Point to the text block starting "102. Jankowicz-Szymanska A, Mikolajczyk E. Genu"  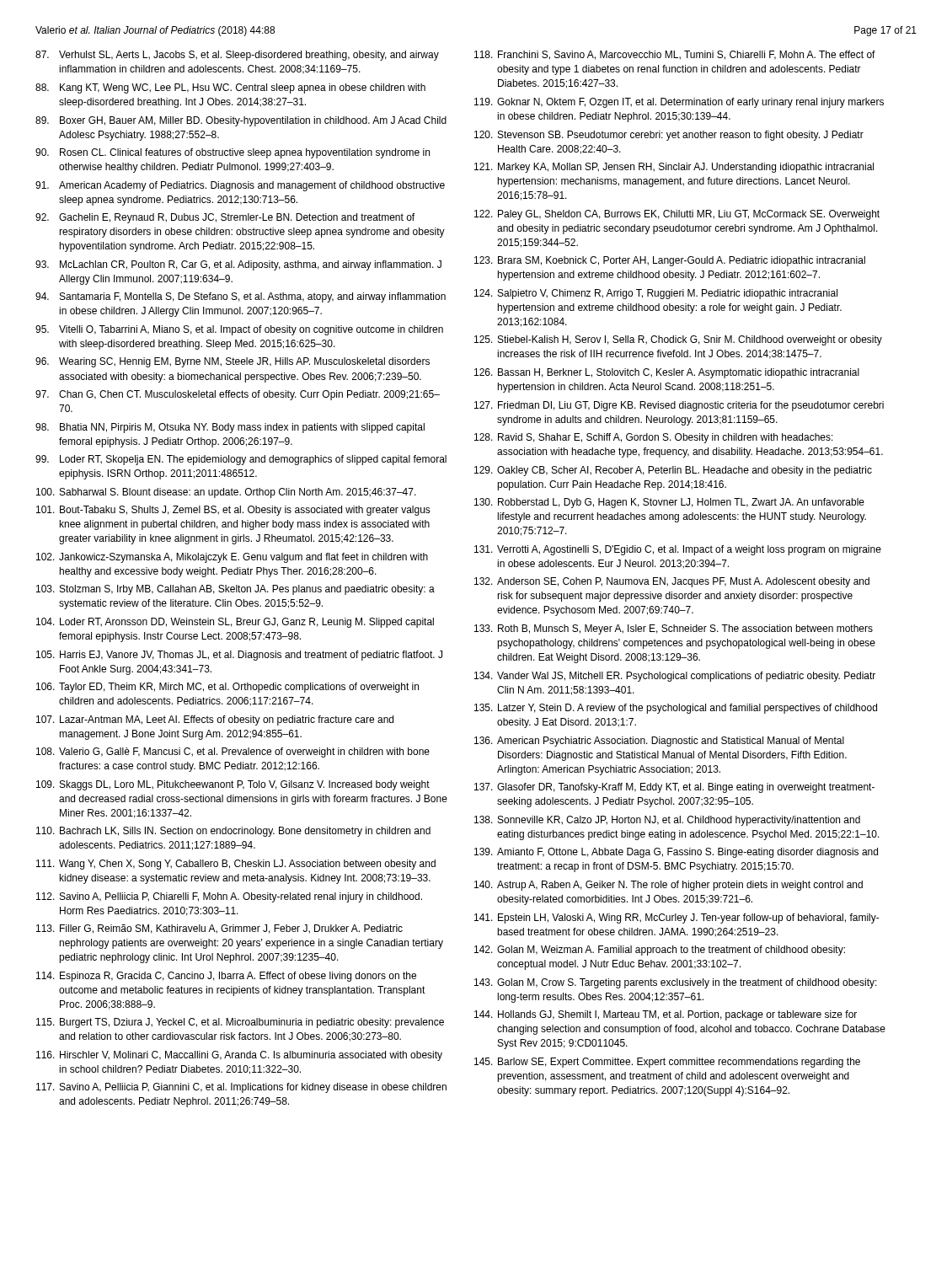[242, 564]
